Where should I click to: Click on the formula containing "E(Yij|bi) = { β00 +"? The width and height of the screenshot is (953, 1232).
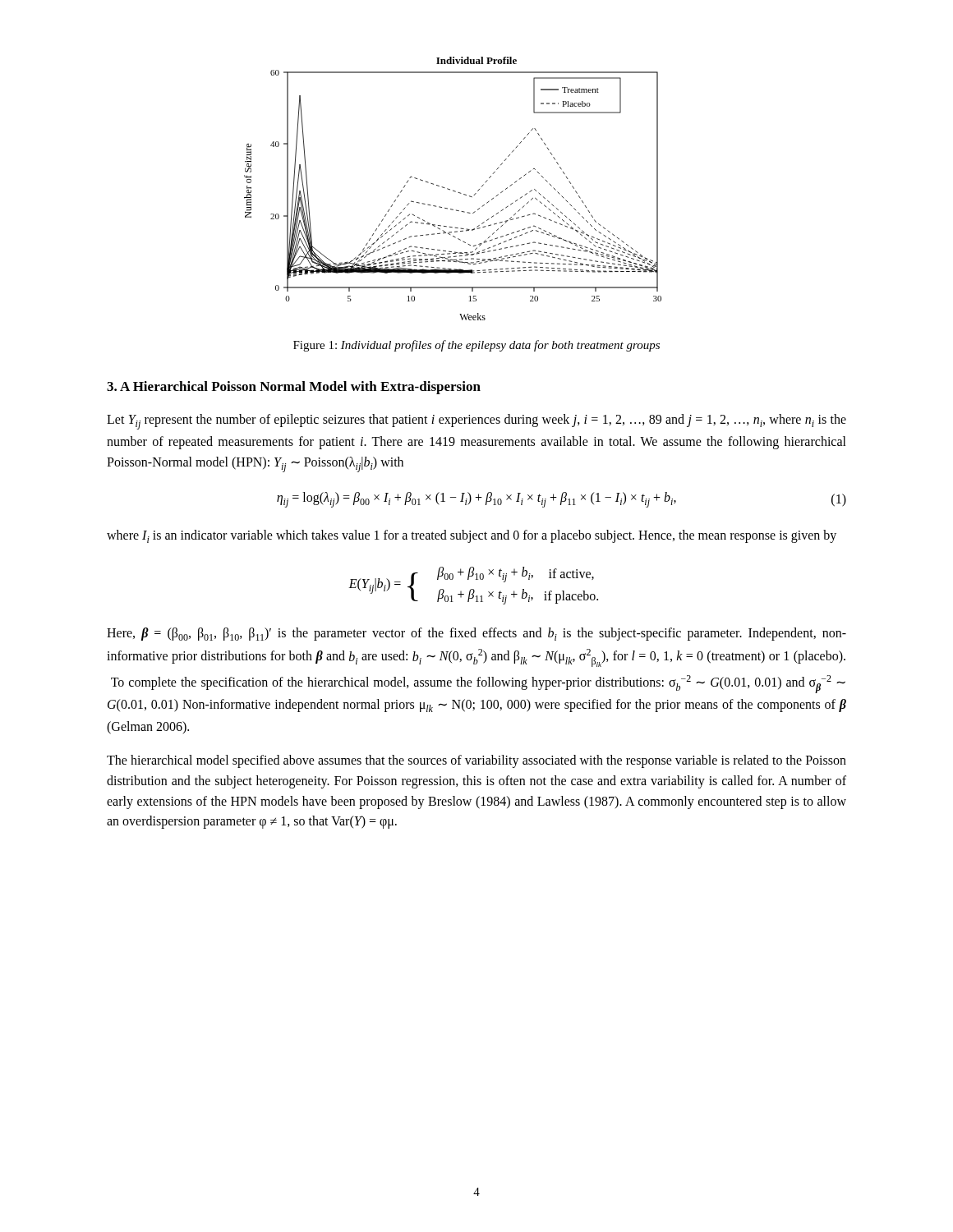[476, 585]
